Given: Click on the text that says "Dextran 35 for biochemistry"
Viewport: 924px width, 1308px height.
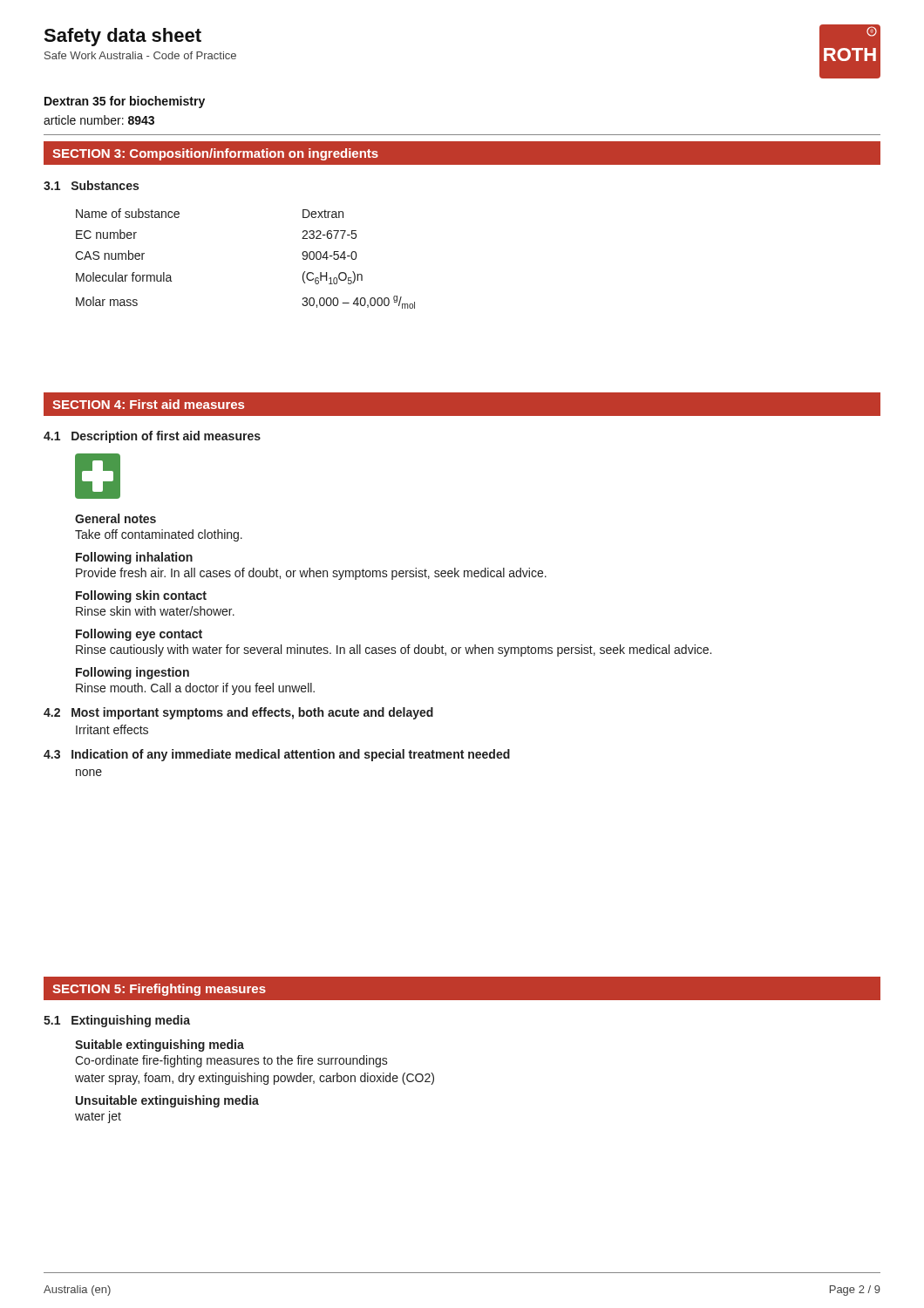Looking at the screenshot, I should pyautogui.click(x=124, y=101).
